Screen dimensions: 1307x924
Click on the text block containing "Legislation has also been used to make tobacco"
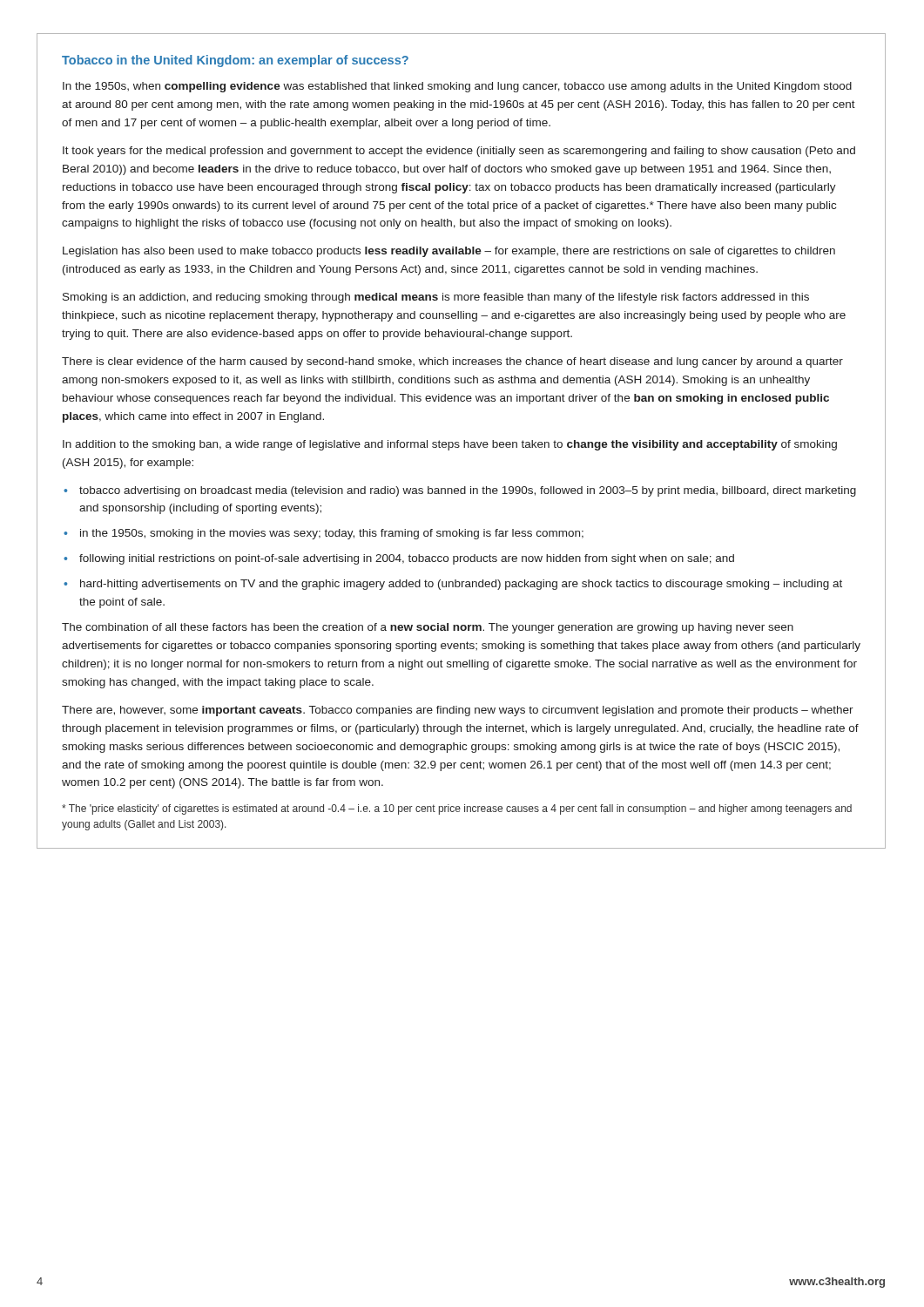(x=449, y=260)
